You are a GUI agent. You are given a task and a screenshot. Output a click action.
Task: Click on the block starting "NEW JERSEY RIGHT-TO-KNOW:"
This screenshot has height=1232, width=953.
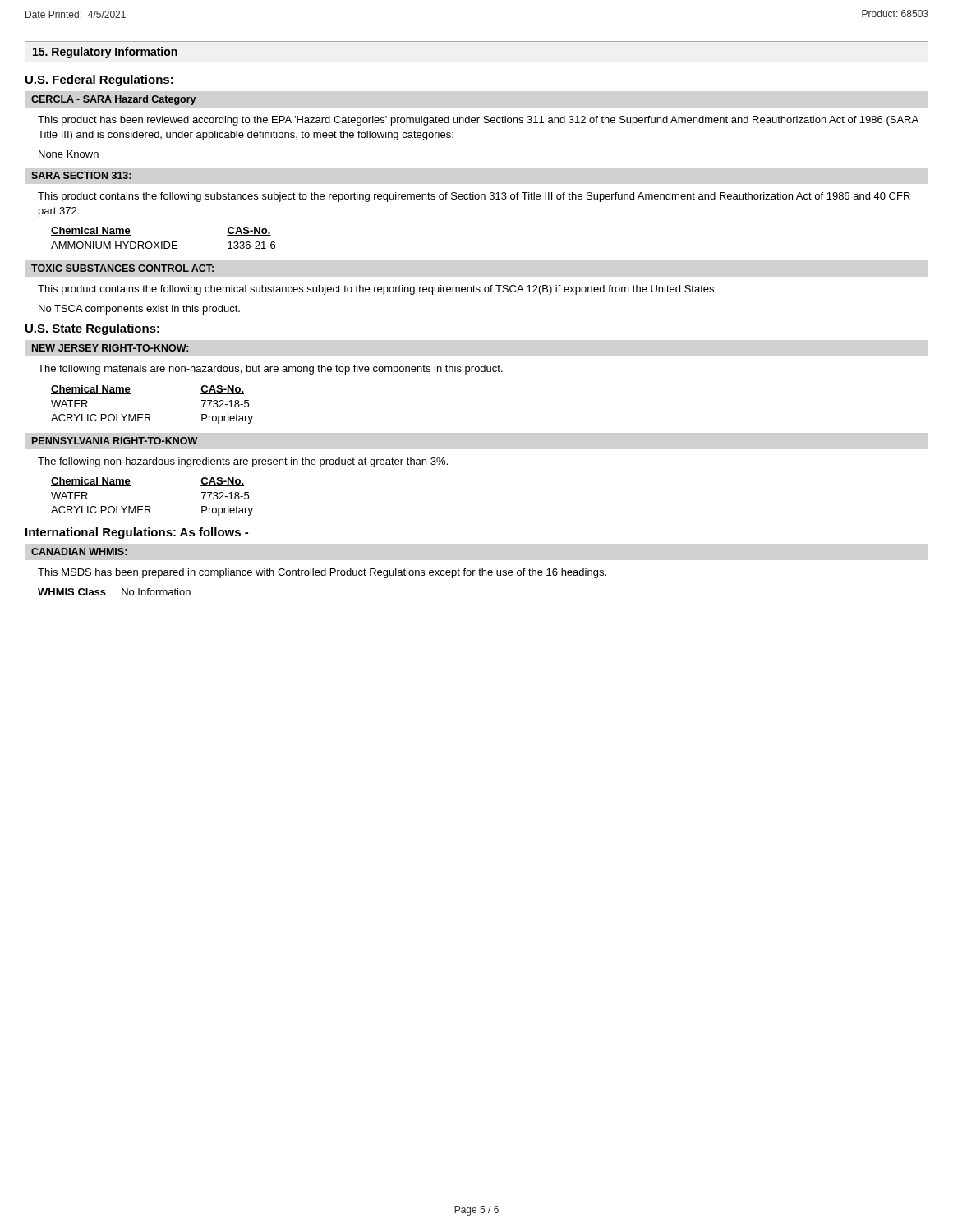point(110,348)
